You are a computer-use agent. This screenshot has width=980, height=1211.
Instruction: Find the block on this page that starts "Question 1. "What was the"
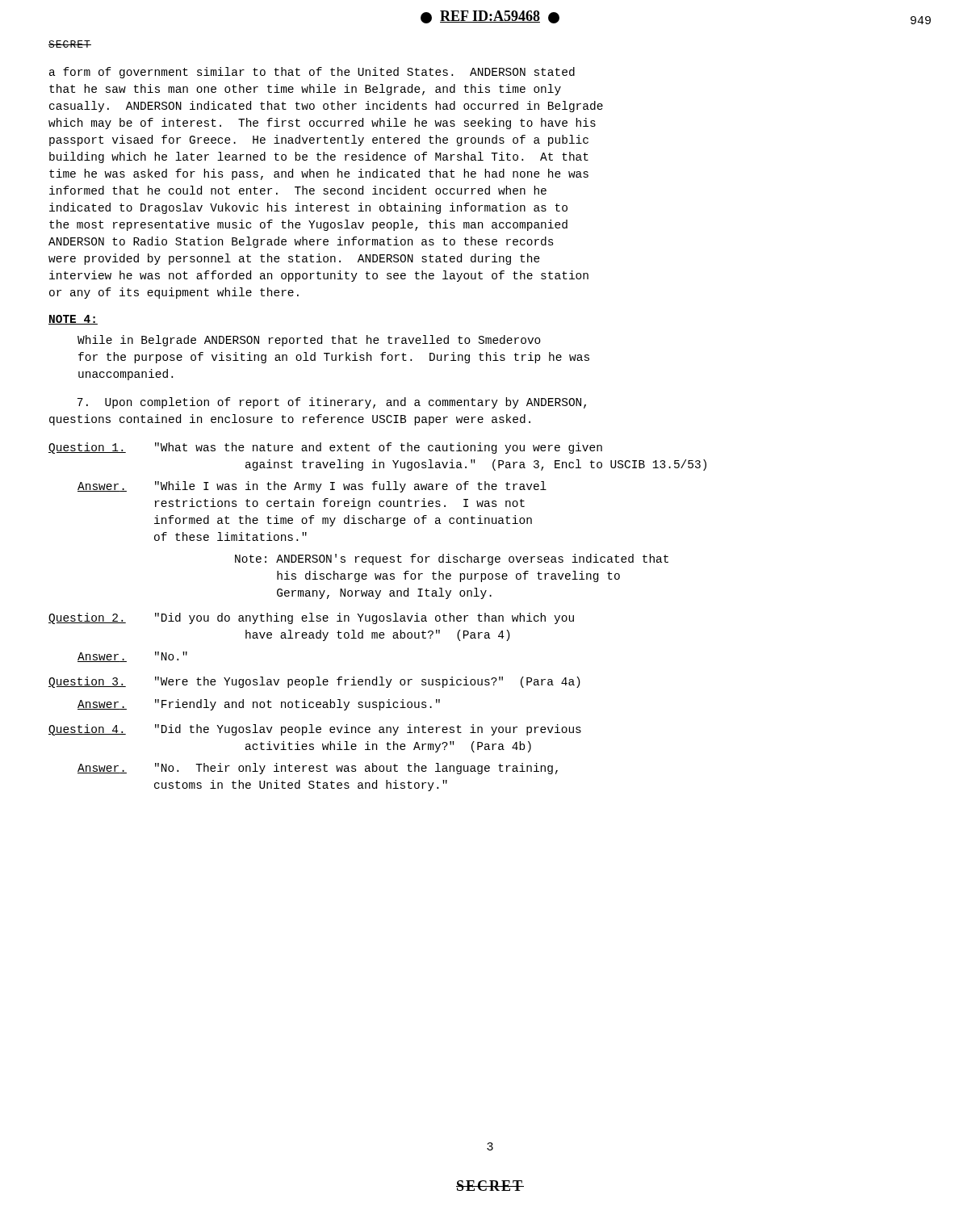tap(490, 457)
